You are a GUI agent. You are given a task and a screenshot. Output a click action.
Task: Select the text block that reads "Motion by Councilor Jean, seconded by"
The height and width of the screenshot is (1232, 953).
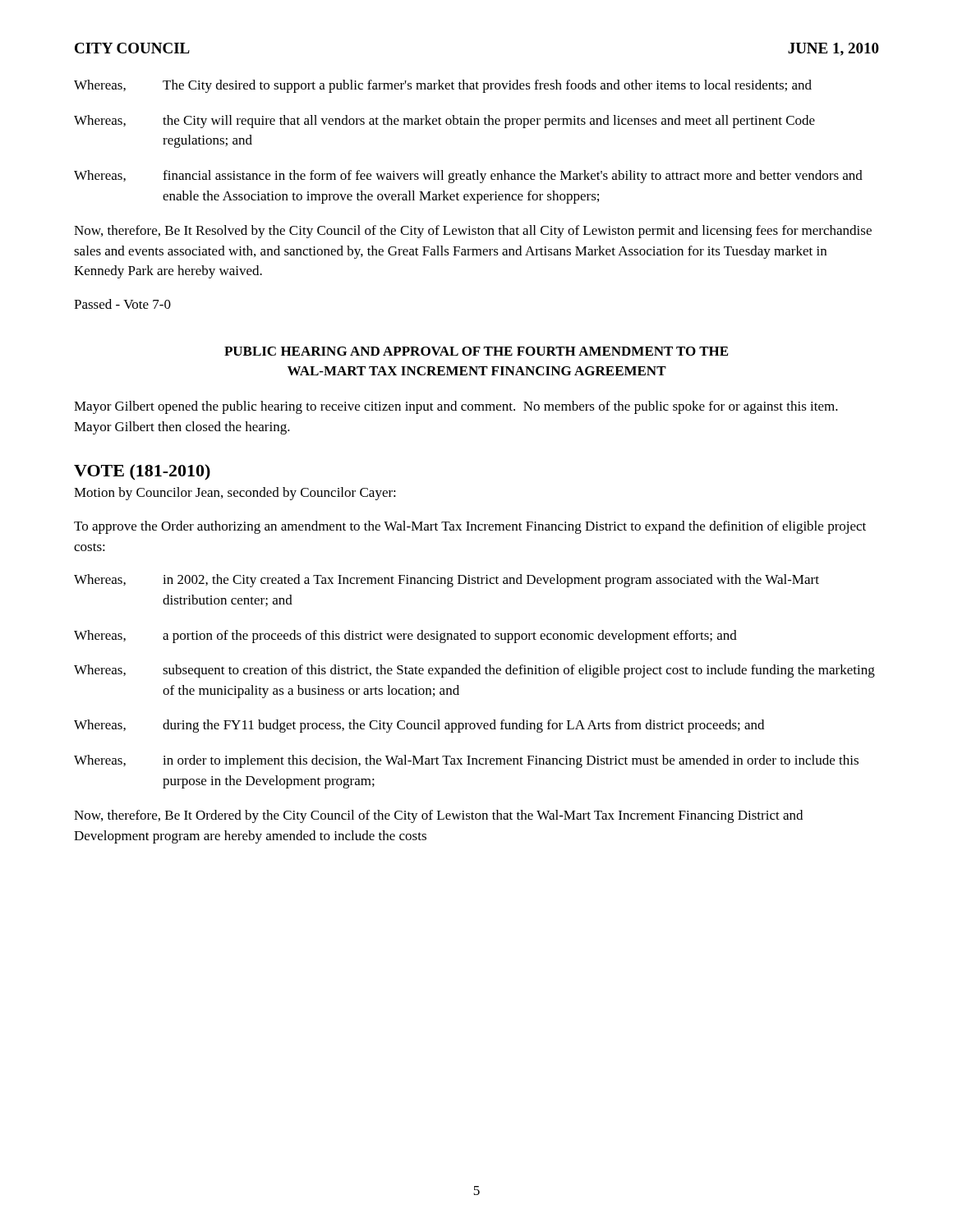(x=235, y=493)
